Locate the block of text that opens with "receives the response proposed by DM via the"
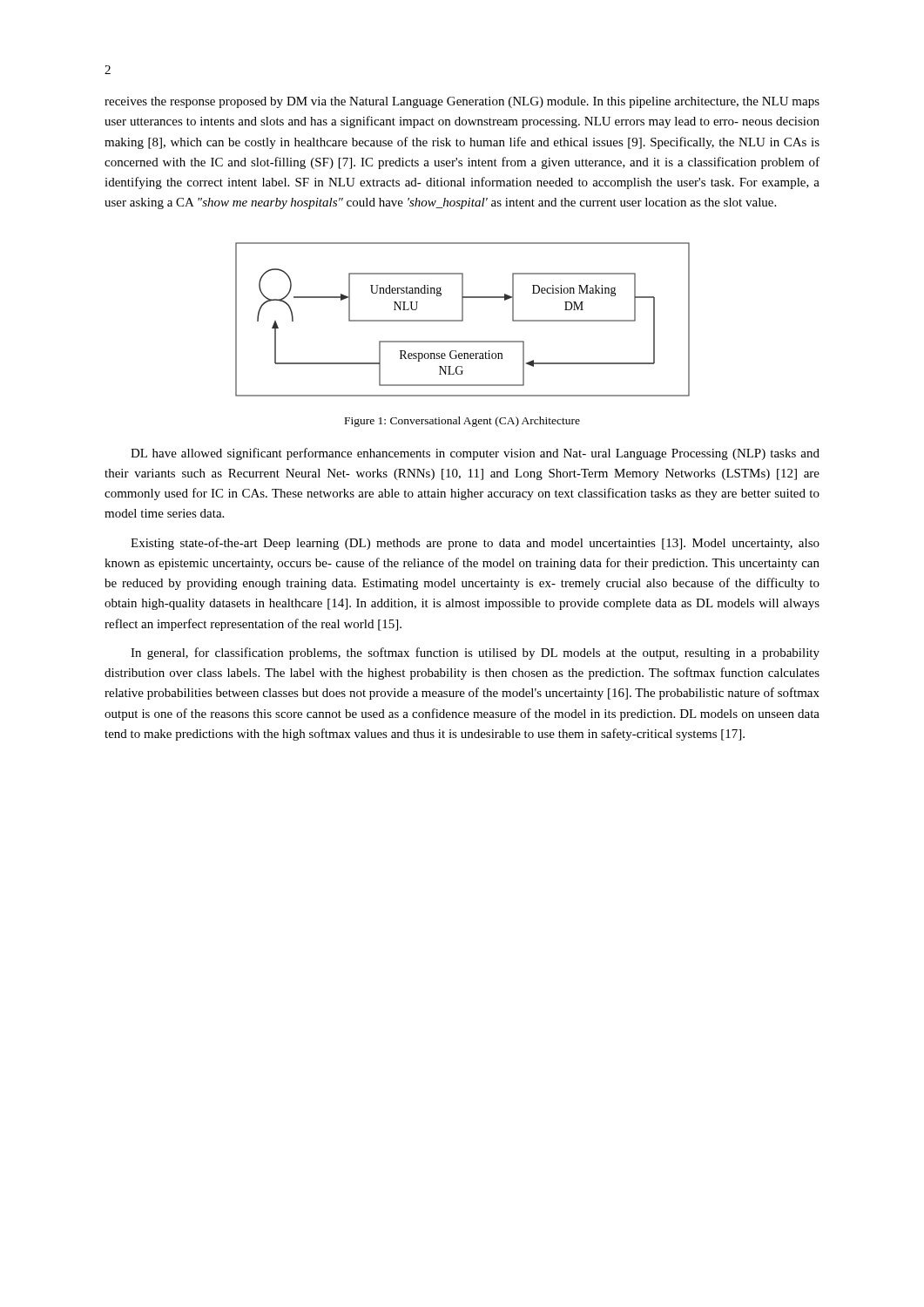Screen dimensions: 1307x924 462,152
